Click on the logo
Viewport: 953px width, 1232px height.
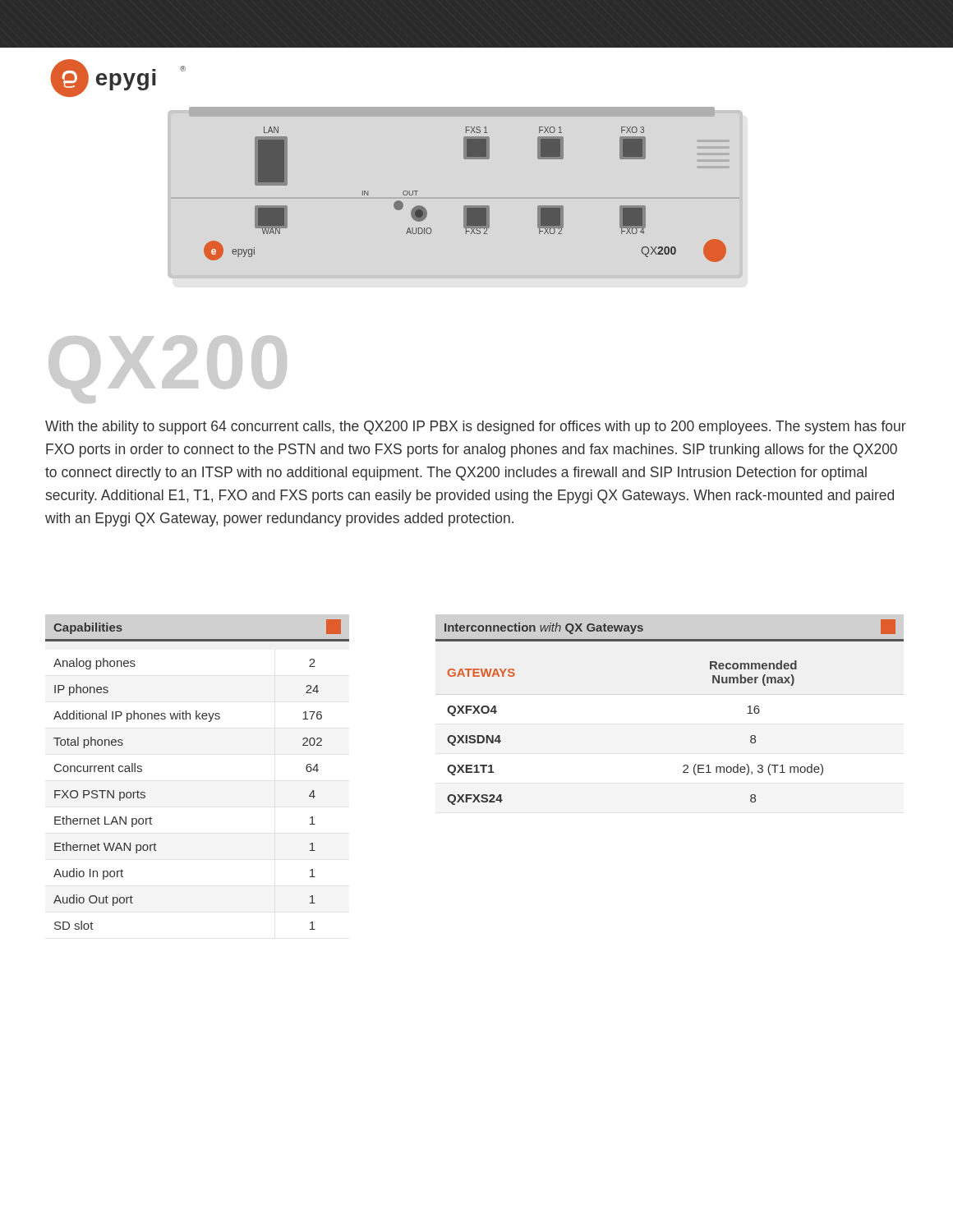tap(119, 80)
